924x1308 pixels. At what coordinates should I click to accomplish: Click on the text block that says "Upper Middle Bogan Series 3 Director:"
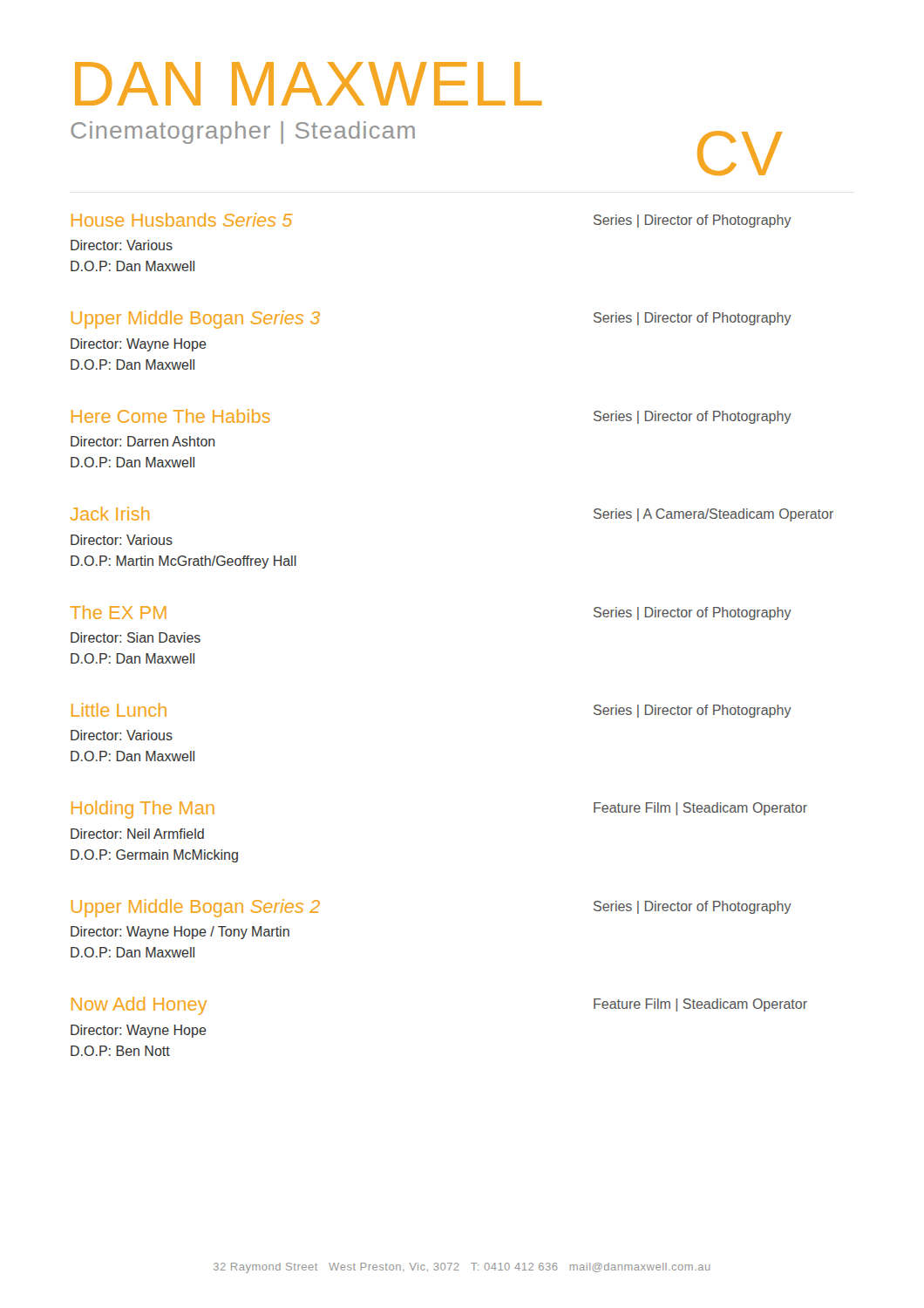click(x=196, y=318)
